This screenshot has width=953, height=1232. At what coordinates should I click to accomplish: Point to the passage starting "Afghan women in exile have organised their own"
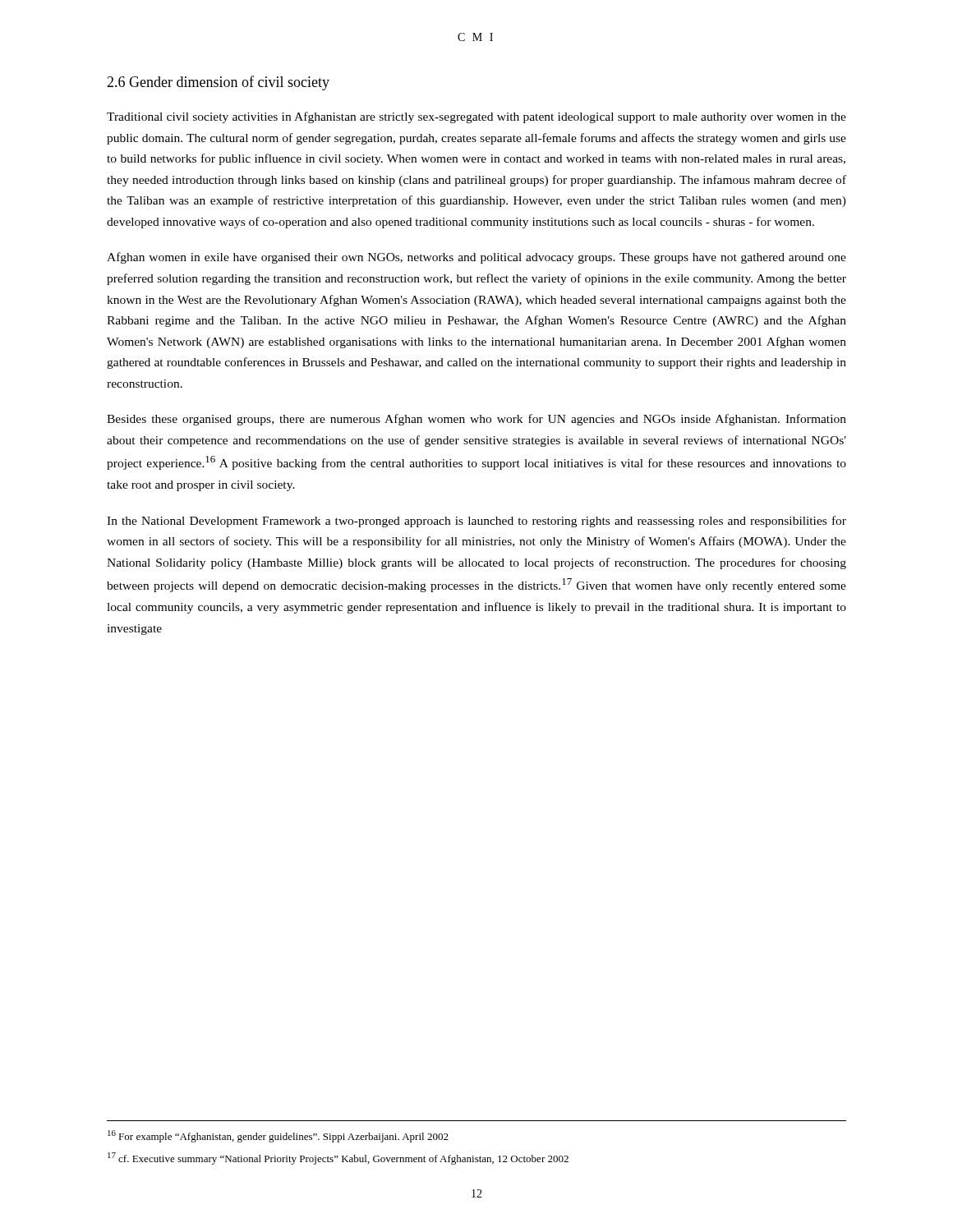476,320
